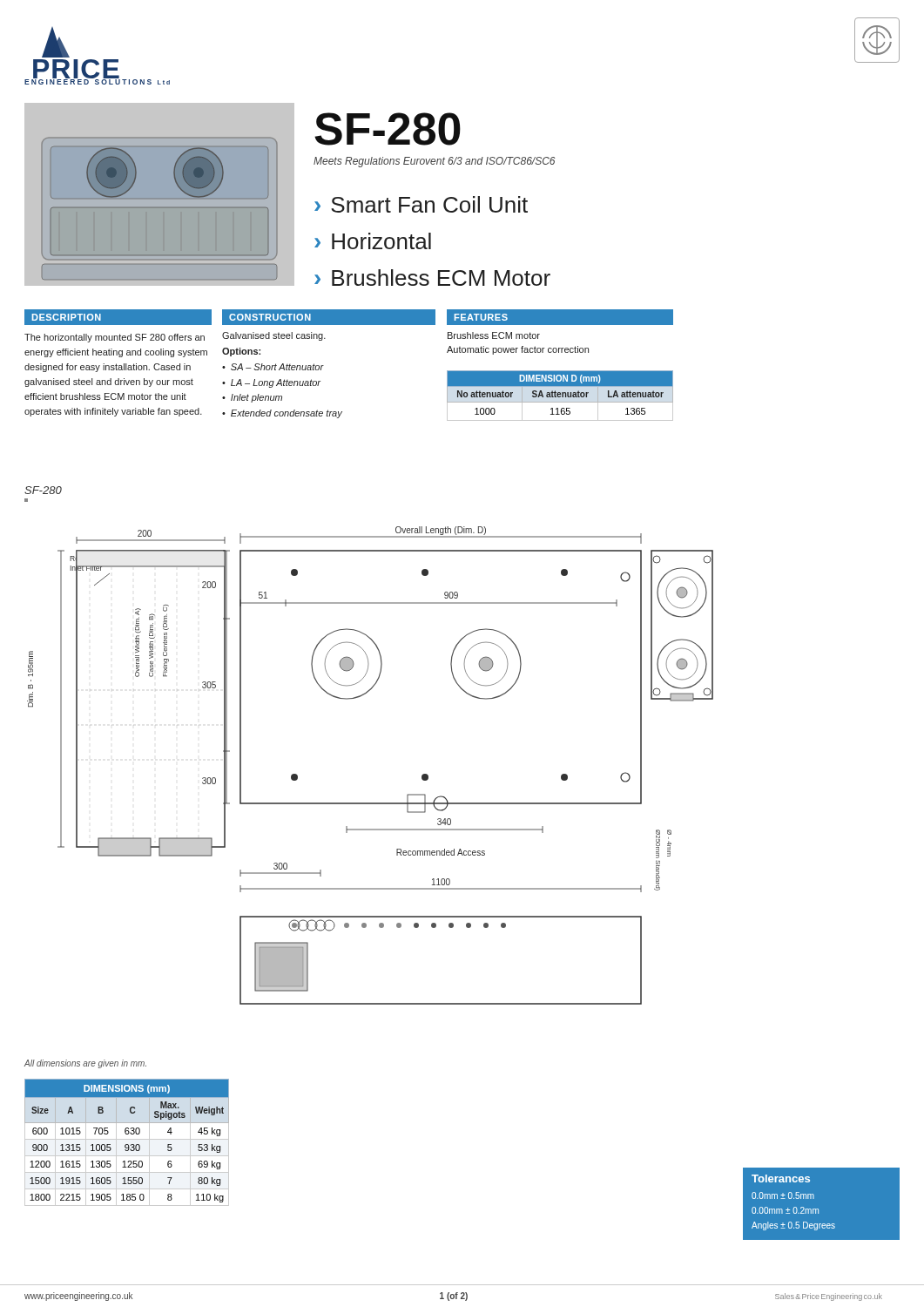
Task: Select the list item that reads "› Smart Fan Coil Unit"
Action: coord(421,205)
